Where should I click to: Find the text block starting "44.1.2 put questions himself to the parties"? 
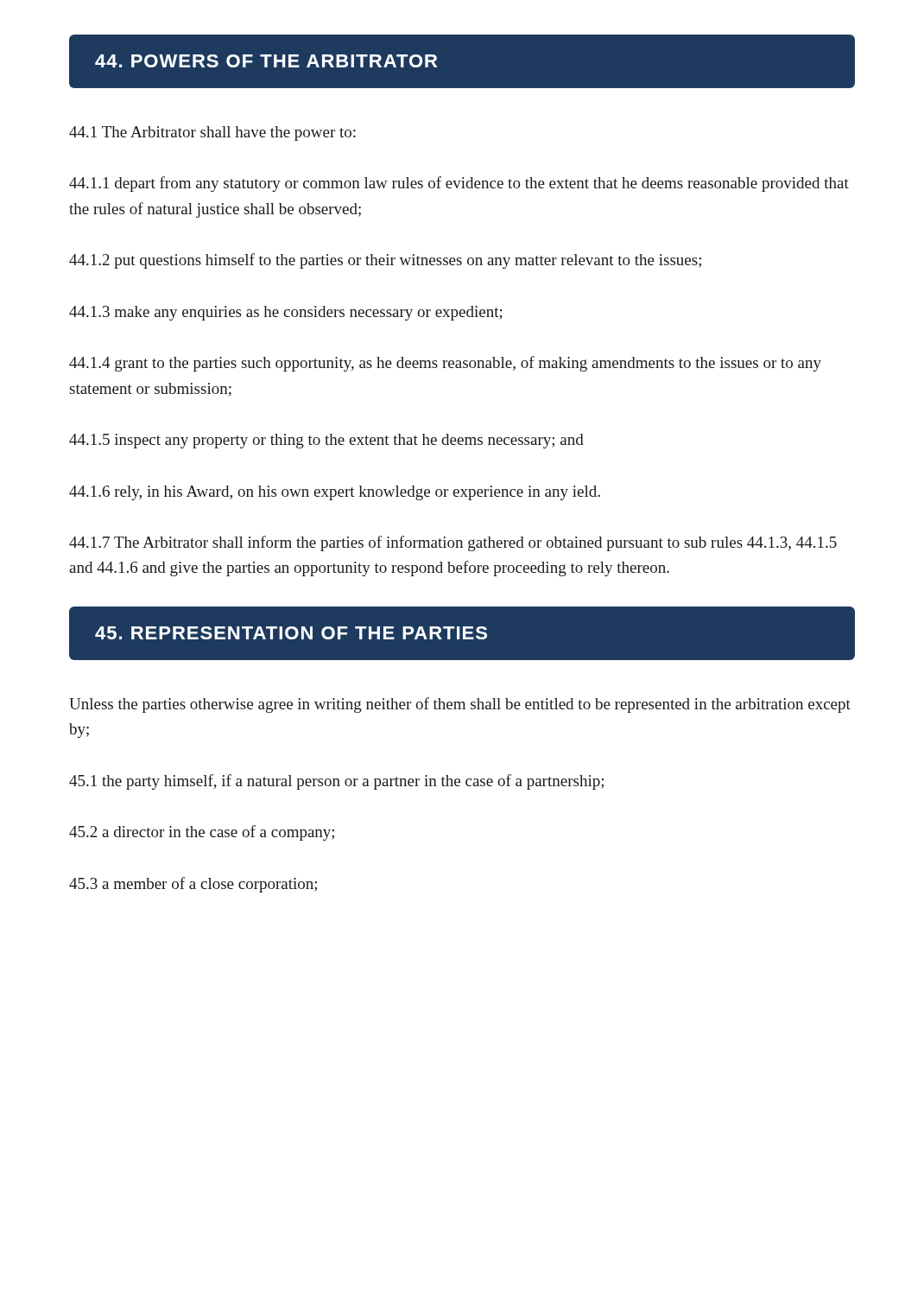(x=386, y=260)
